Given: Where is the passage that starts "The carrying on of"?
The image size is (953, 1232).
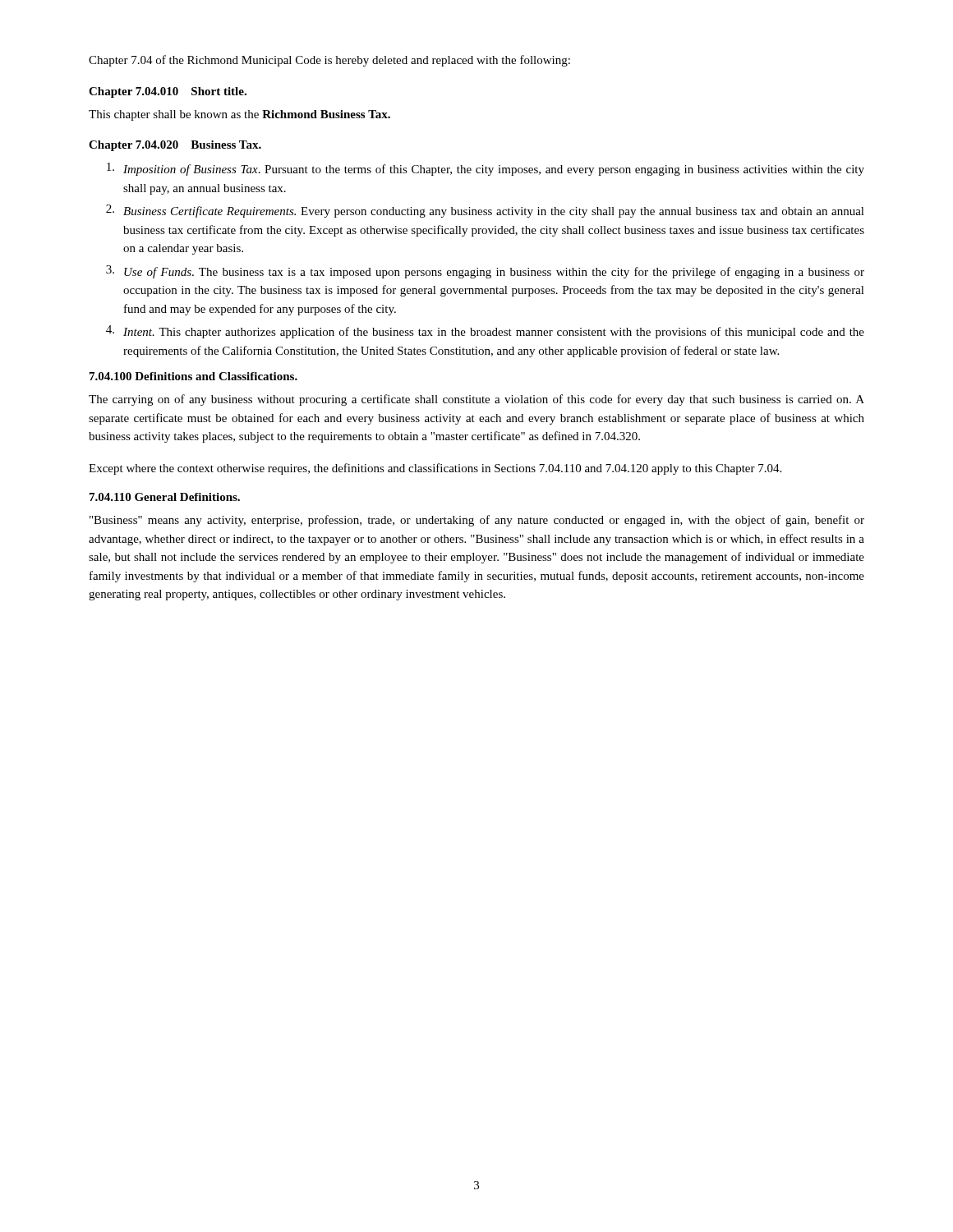Looking at the screenshot, I should (476, 418).
